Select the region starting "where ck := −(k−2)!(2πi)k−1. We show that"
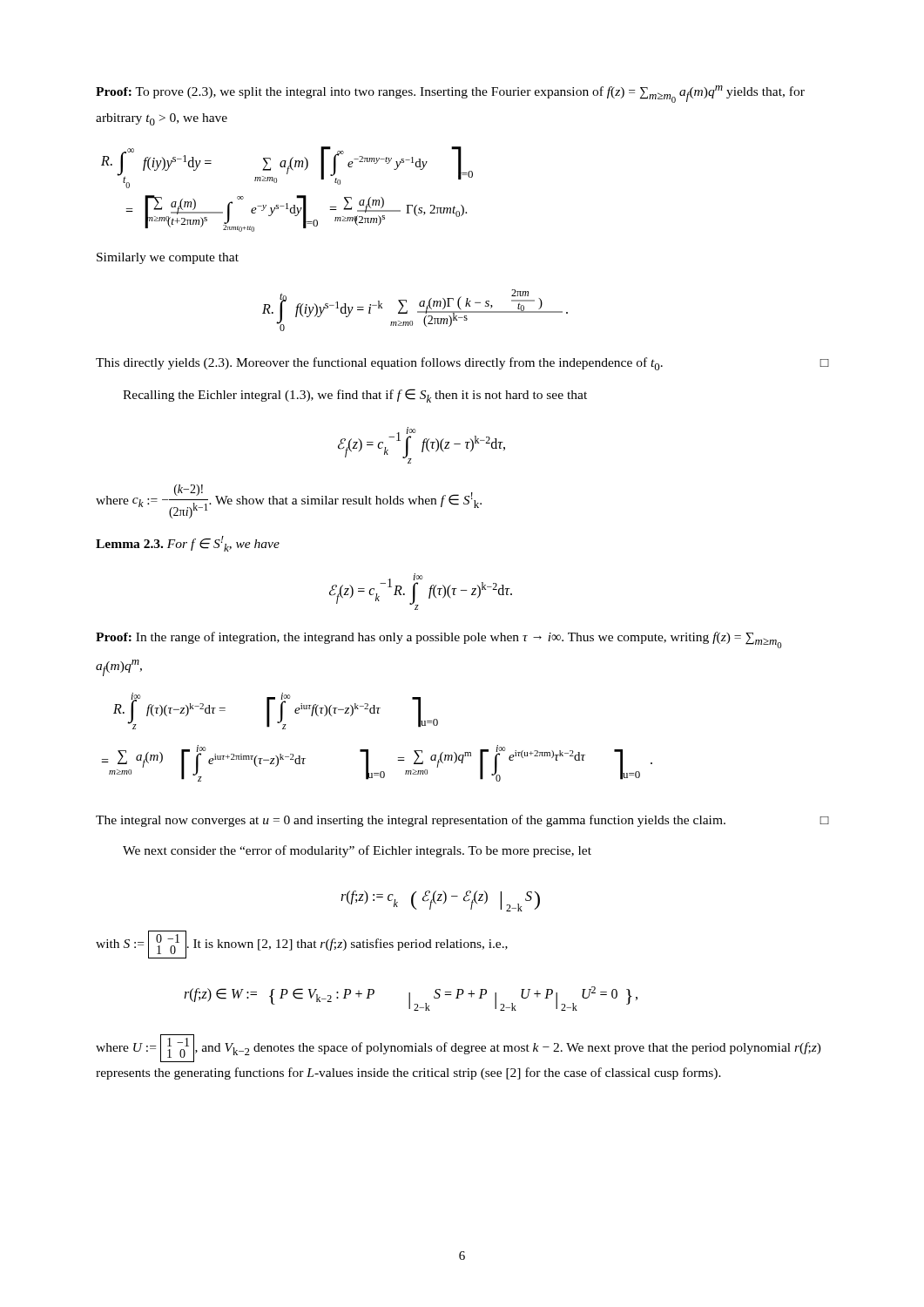 [289, 501]
